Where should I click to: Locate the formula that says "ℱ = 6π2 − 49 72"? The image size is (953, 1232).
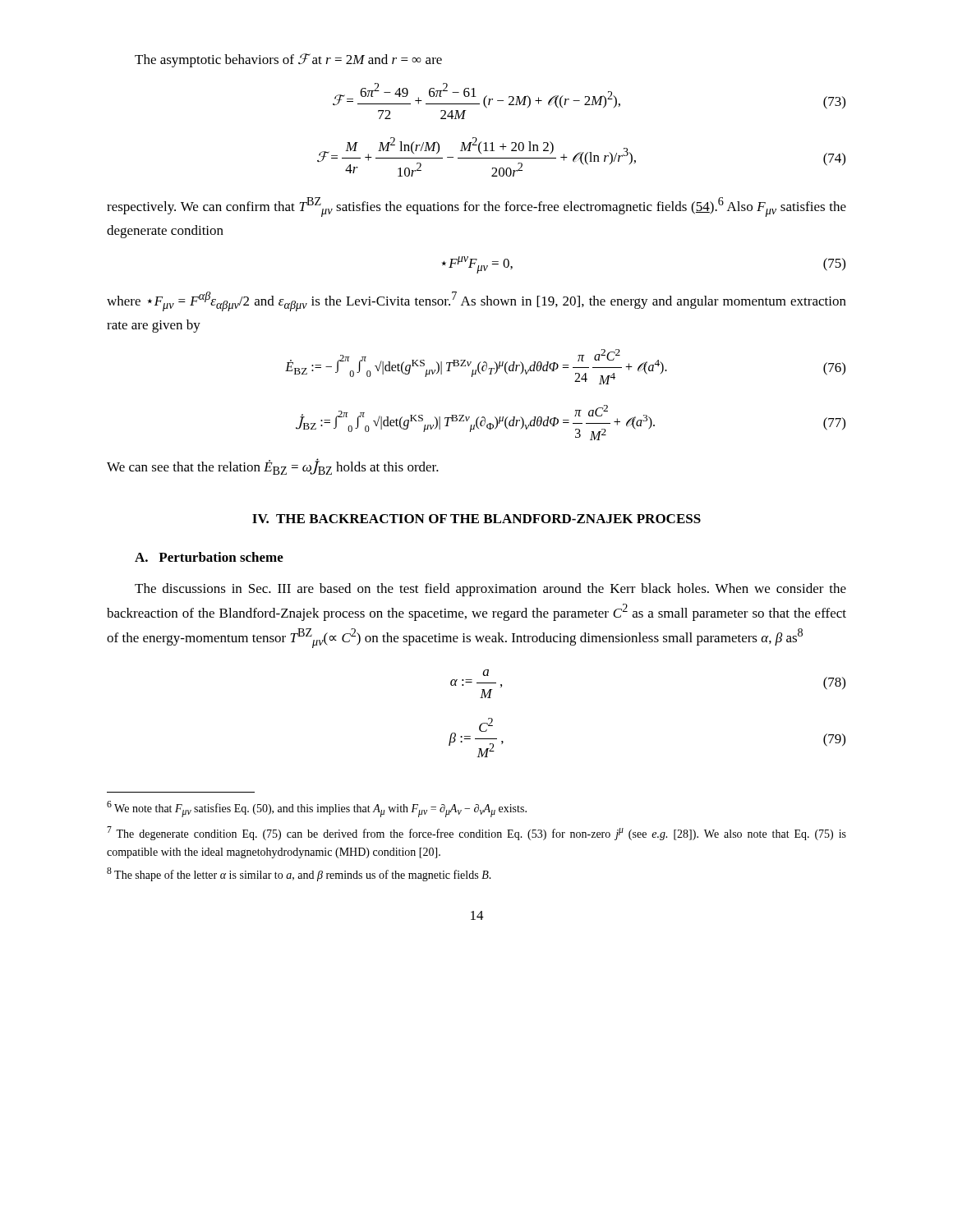[589, 101]
